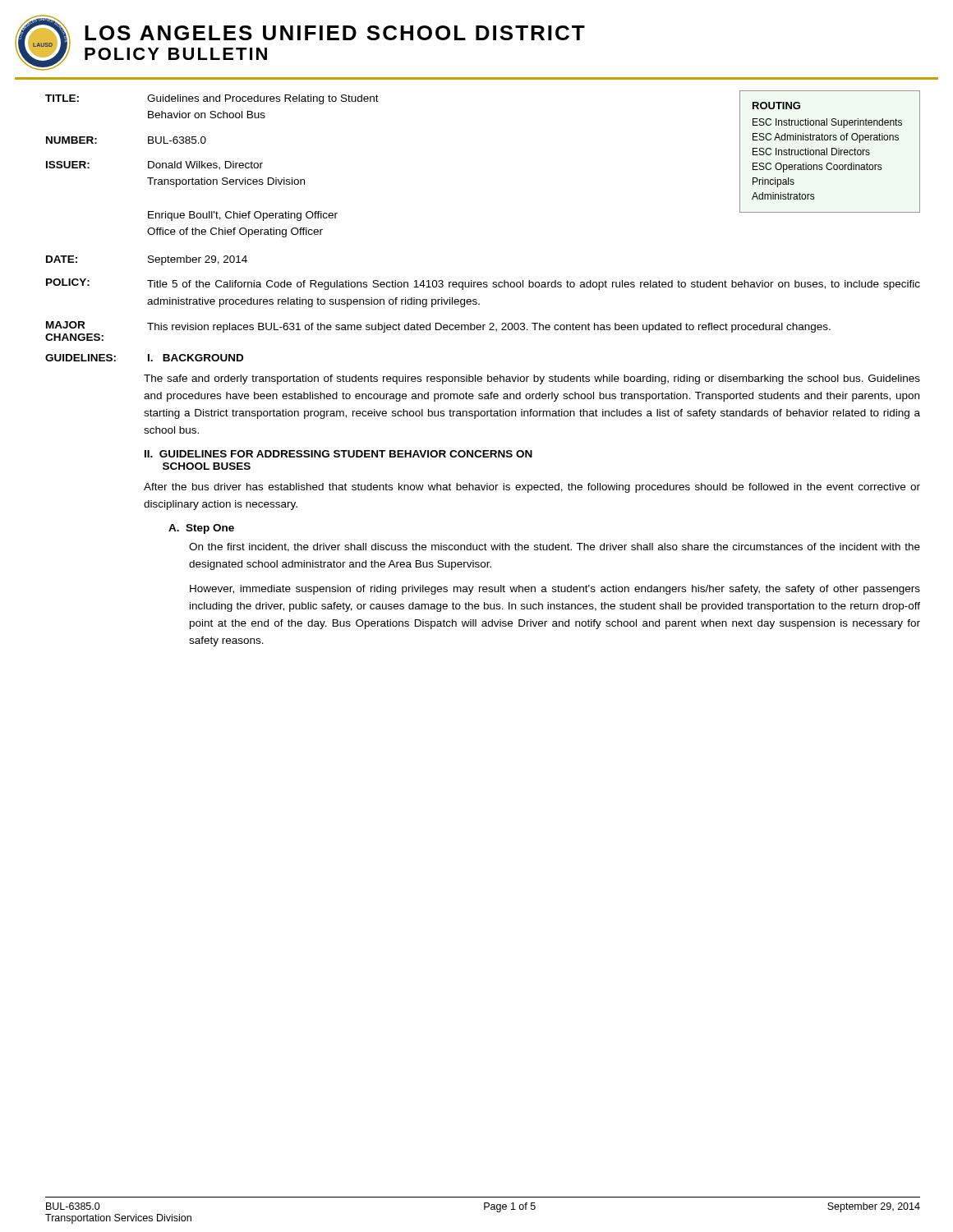
Task: Locate the text block that says "POLICY: Title 5 of the California Code"
Action: (483, 293)
